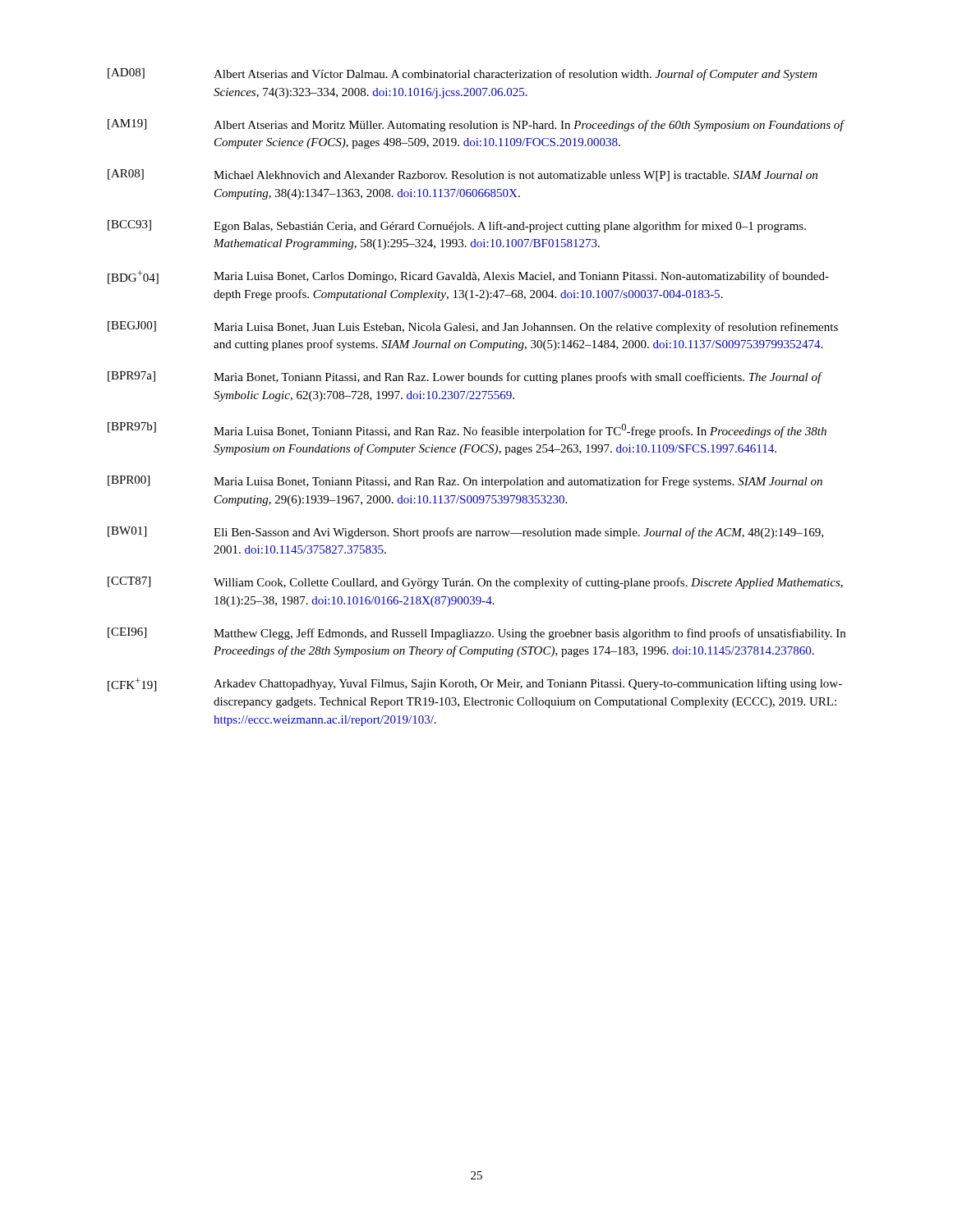The width and height of the screenshot is (953, 1232).
Task: Where is the passage that starts "[CFK+19] Arkadev Chattopadhyay, Yuval Filmus, Sajin Koroth, Or"?
Action: (476, 702)
